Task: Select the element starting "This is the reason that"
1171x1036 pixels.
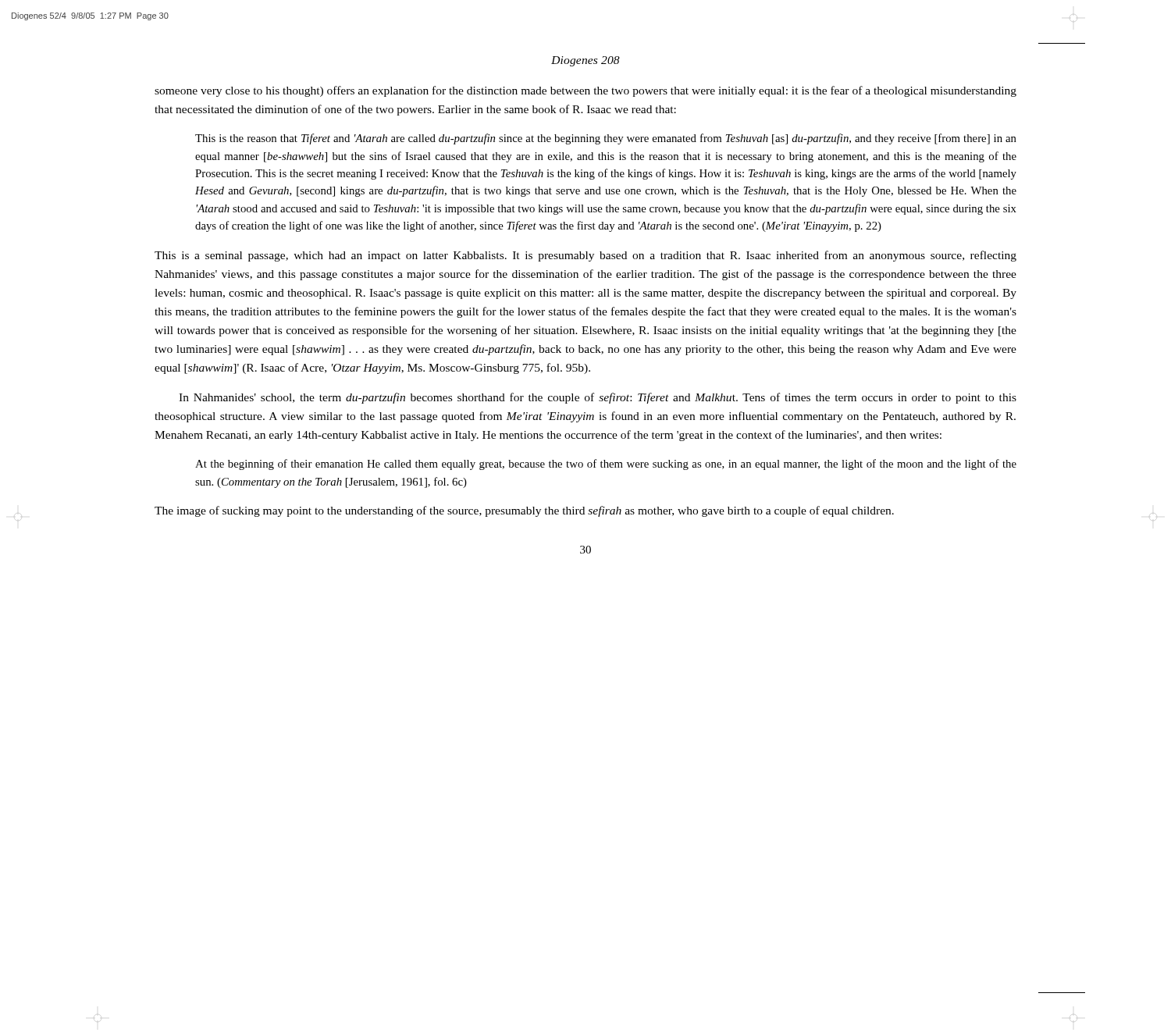Action: point(606,182)
